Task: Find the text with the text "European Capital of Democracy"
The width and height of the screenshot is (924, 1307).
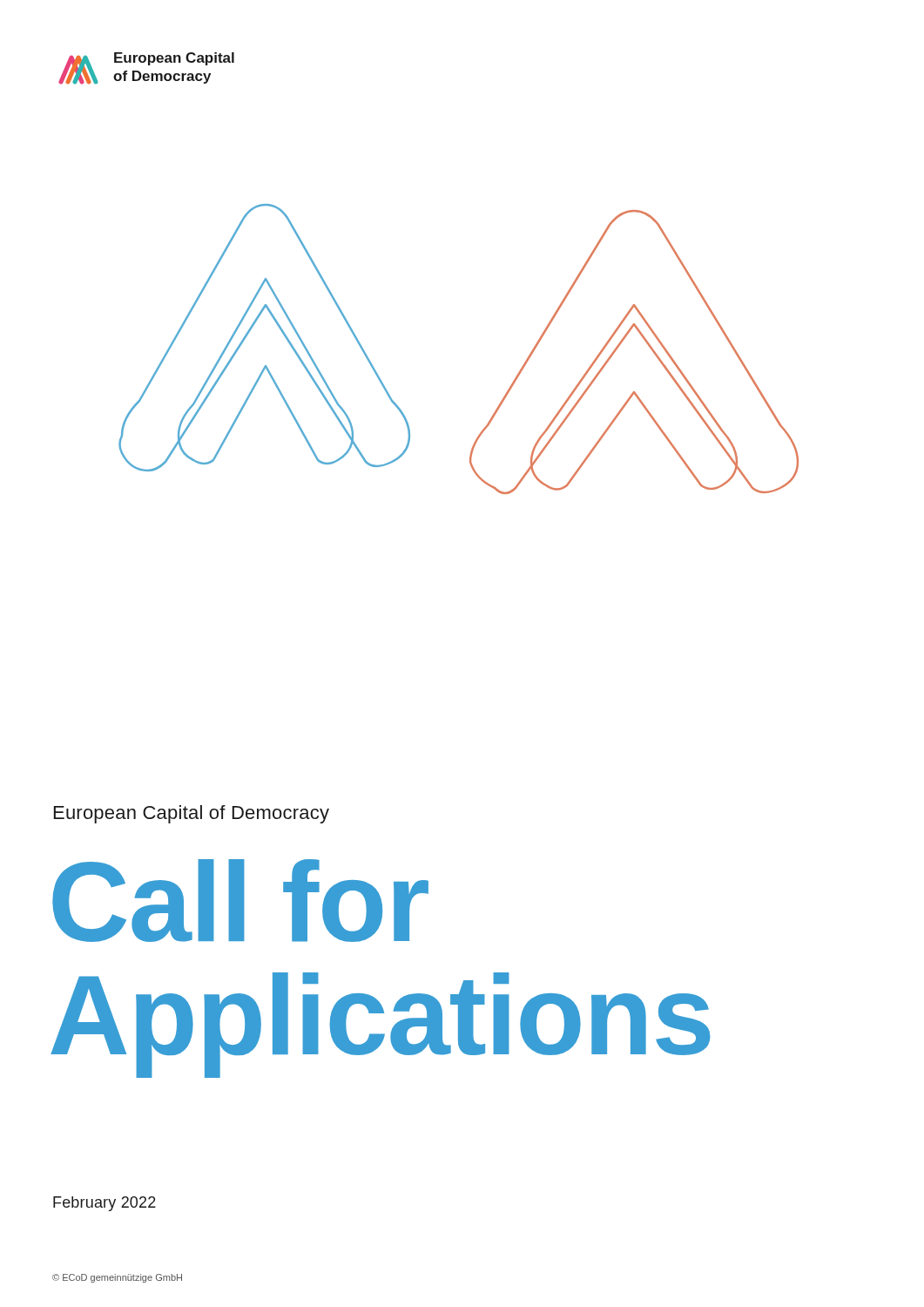Action: [191, 812]
